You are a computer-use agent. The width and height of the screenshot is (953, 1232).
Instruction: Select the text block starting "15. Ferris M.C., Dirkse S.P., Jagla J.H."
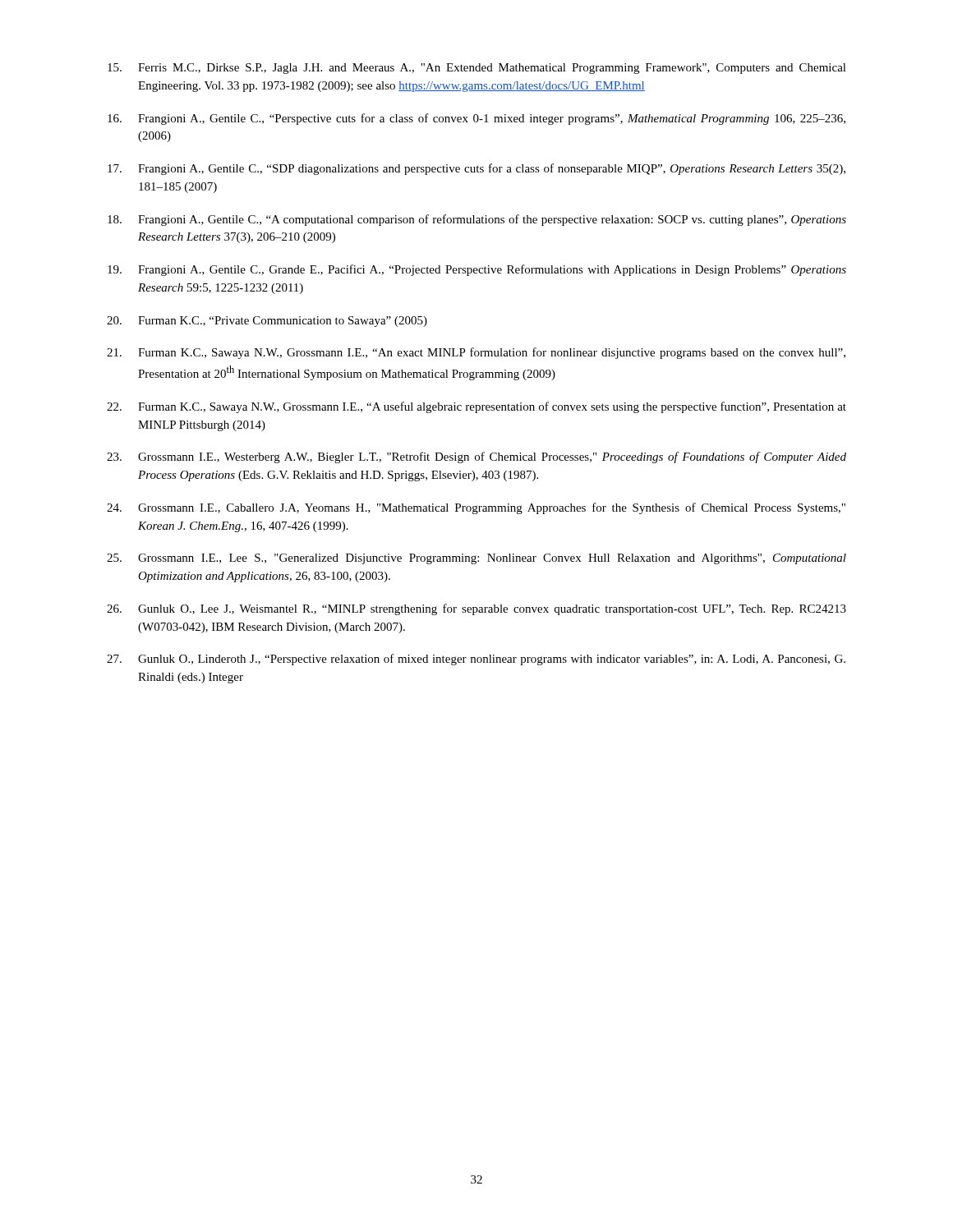(x=476, y=77)
